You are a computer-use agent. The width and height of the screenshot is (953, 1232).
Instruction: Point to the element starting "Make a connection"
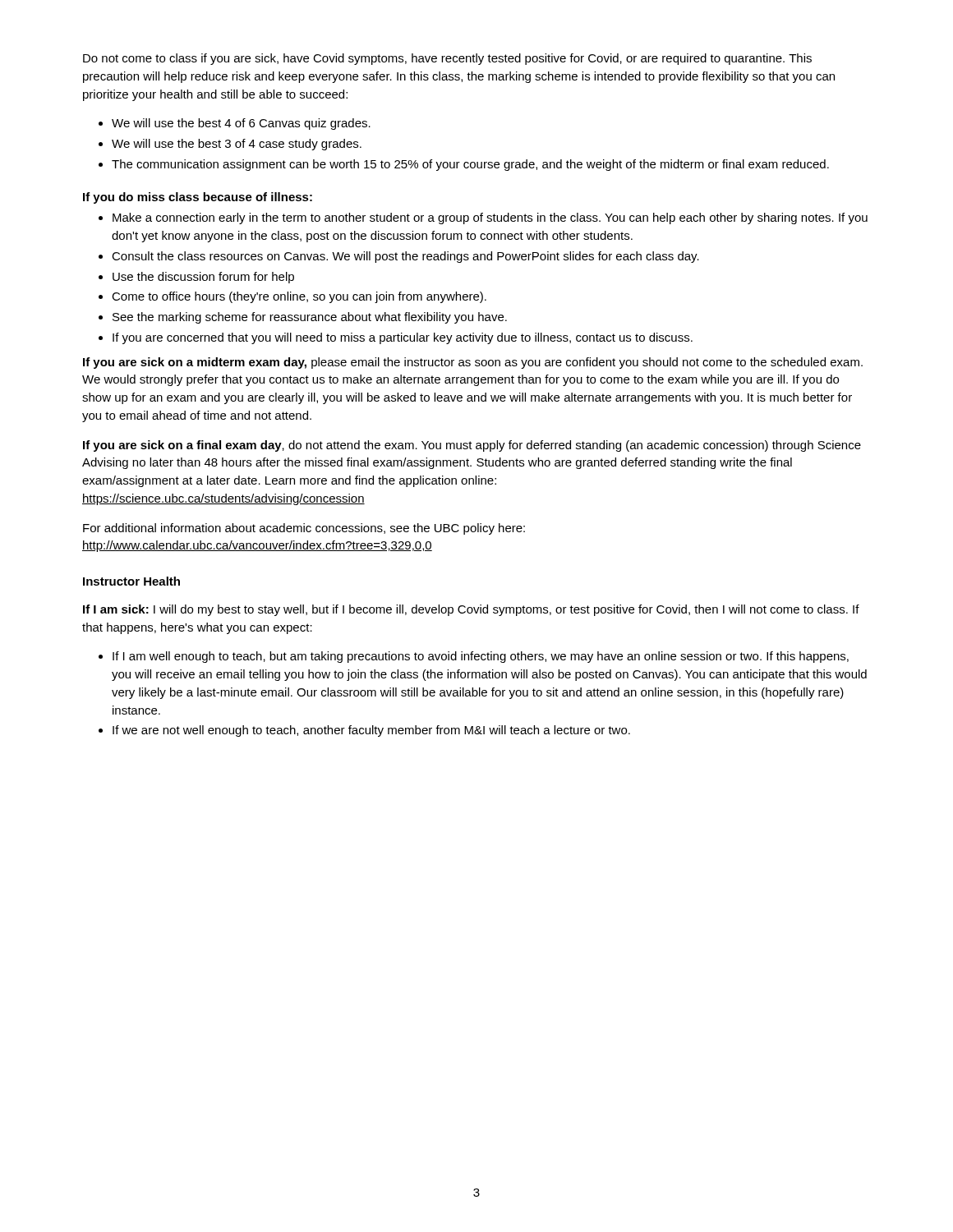coord(490,226)
